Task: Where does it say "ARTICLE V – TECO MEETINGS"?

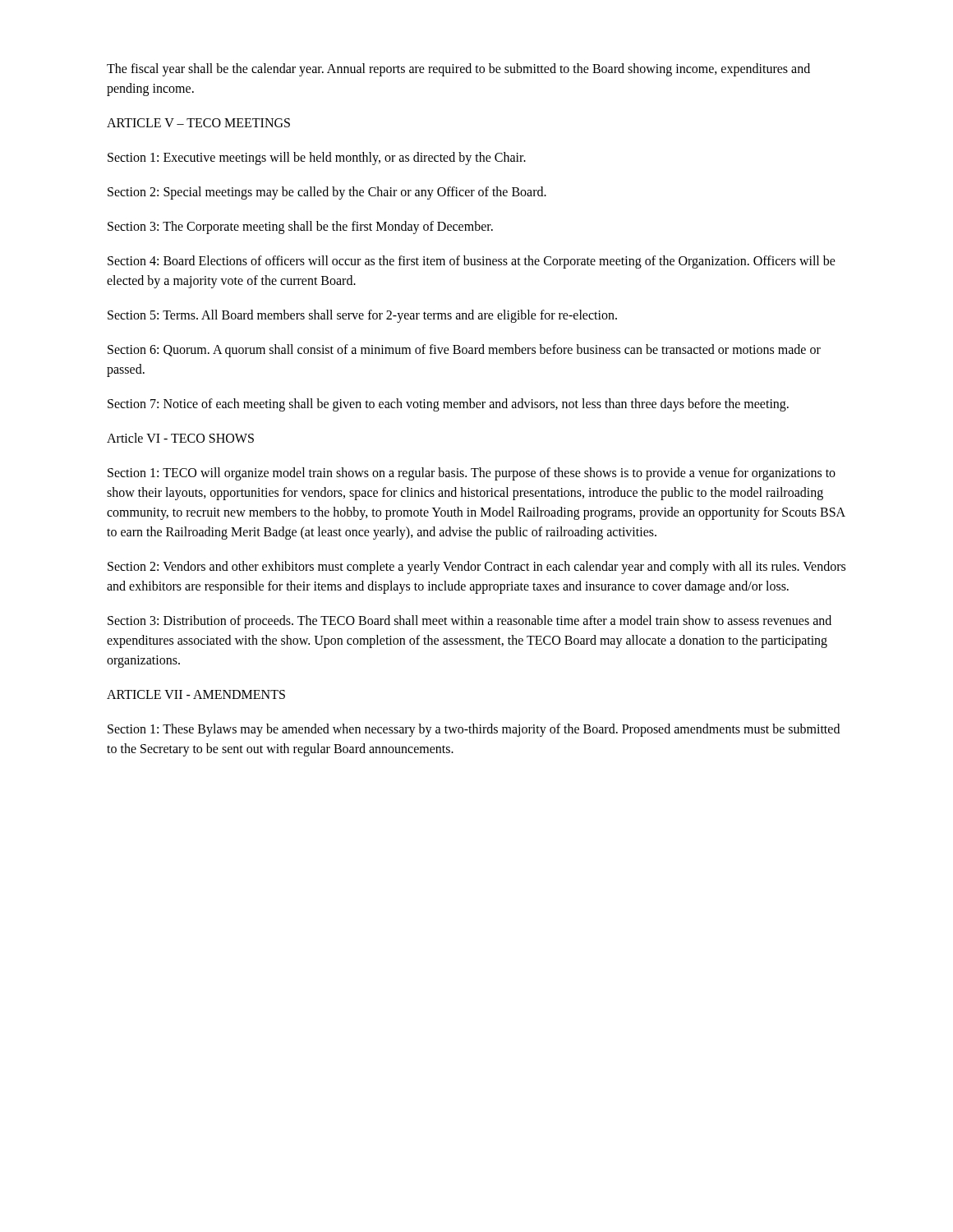Action: click(x=199, y=123)
